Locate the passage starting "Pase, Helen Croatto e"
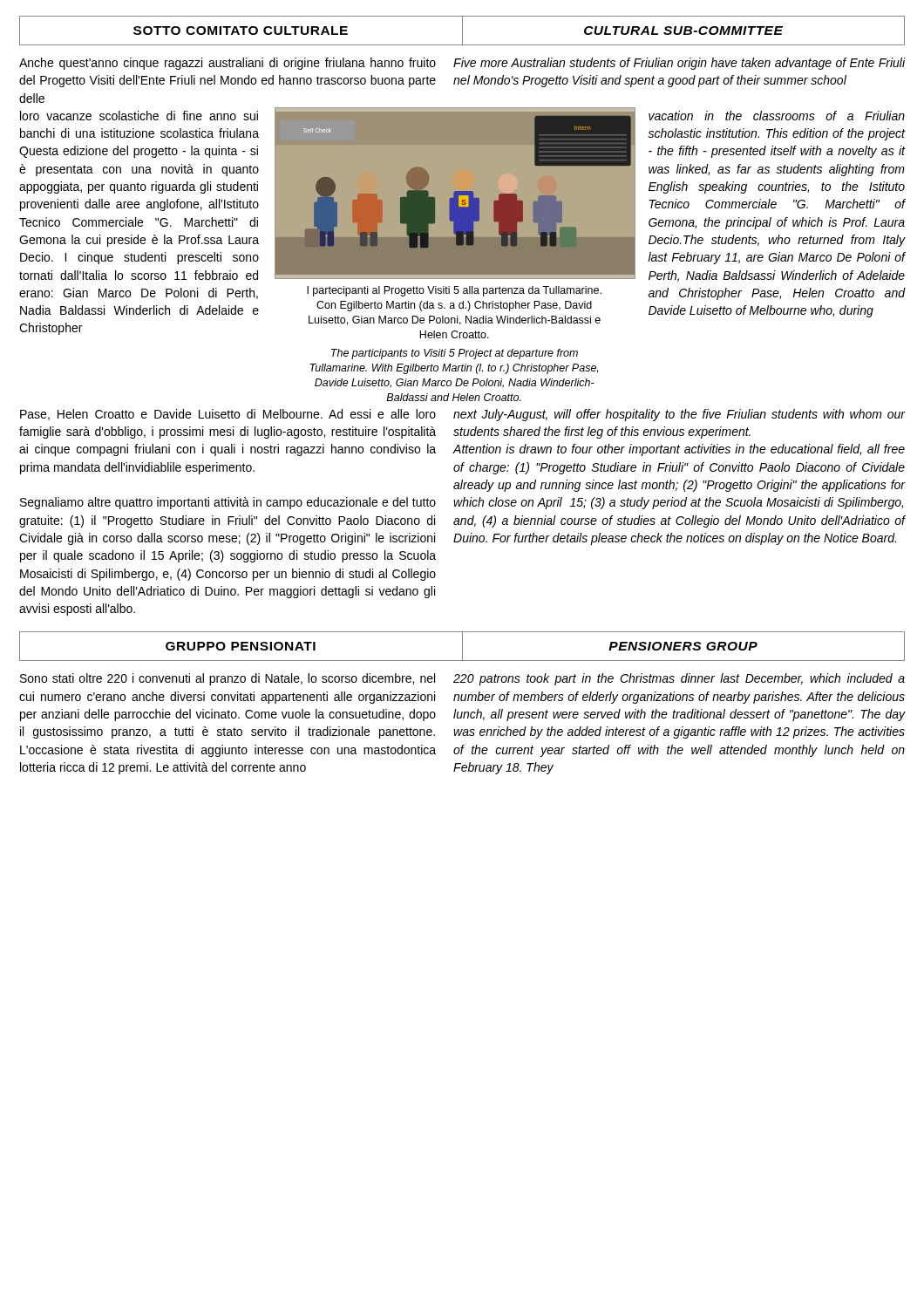This screenshot has width=924, height=1308. coord(228,511)
